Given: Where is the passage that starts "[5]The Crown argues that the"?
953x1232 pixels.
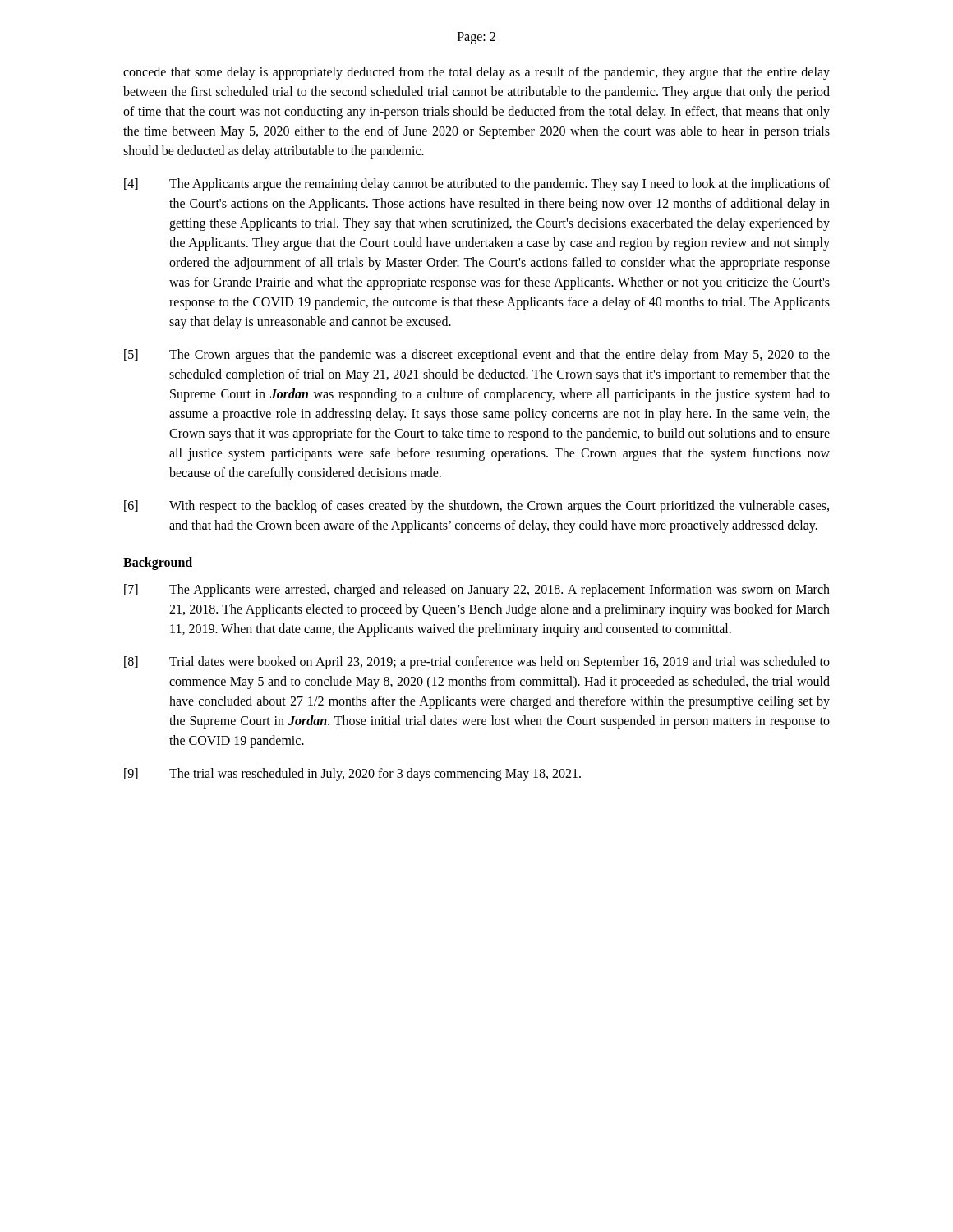Looking at the screenshot, I should pos(476,414).
